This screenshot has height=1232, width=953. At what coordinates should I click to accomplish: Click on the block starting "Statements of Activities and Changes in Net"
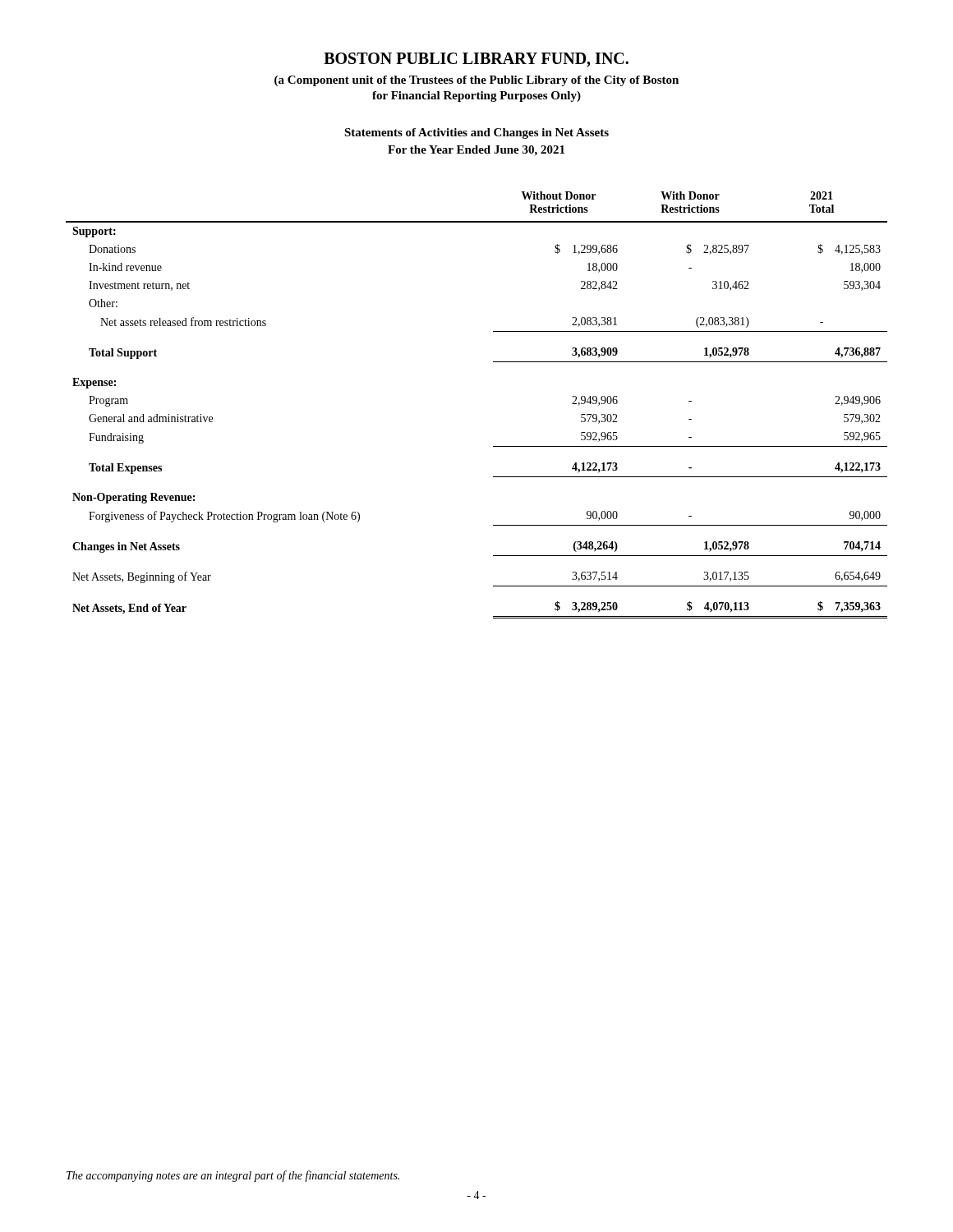point(476,132)
